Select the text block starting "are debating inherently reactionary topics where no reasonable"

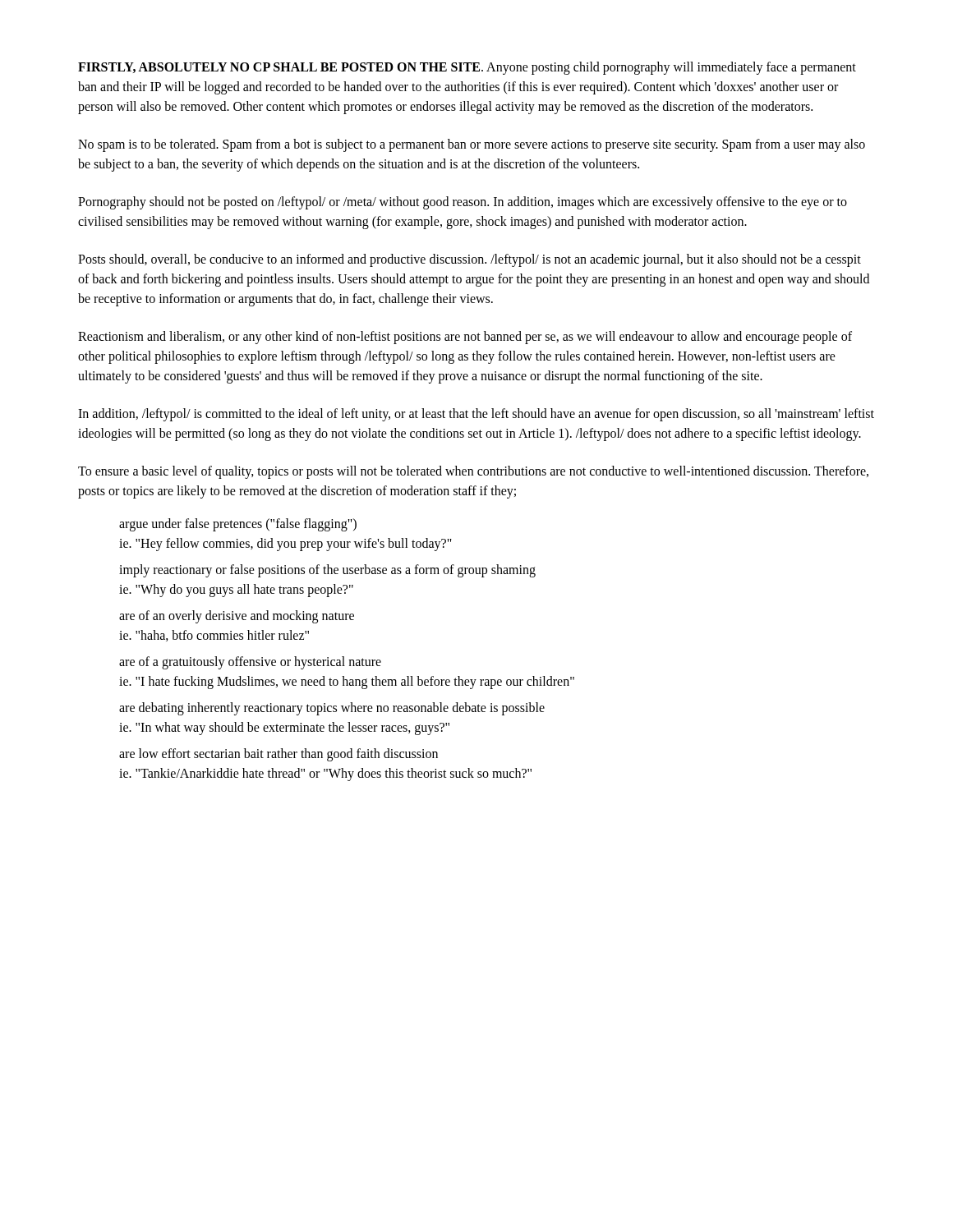pos(497,719)
